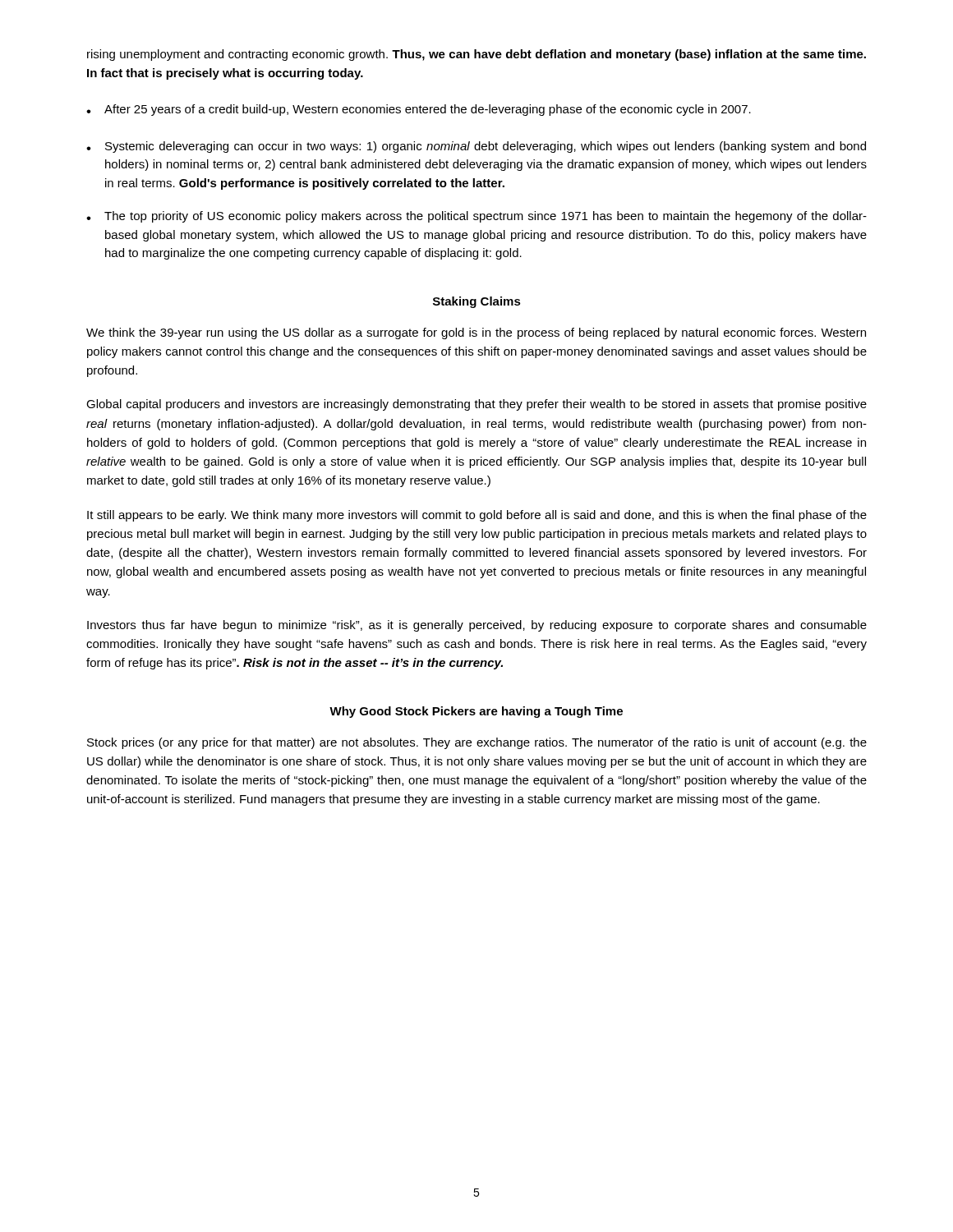Find the text block that reads "Global capital producers and investors"
953x1232 pixels.
pos(476,442)
